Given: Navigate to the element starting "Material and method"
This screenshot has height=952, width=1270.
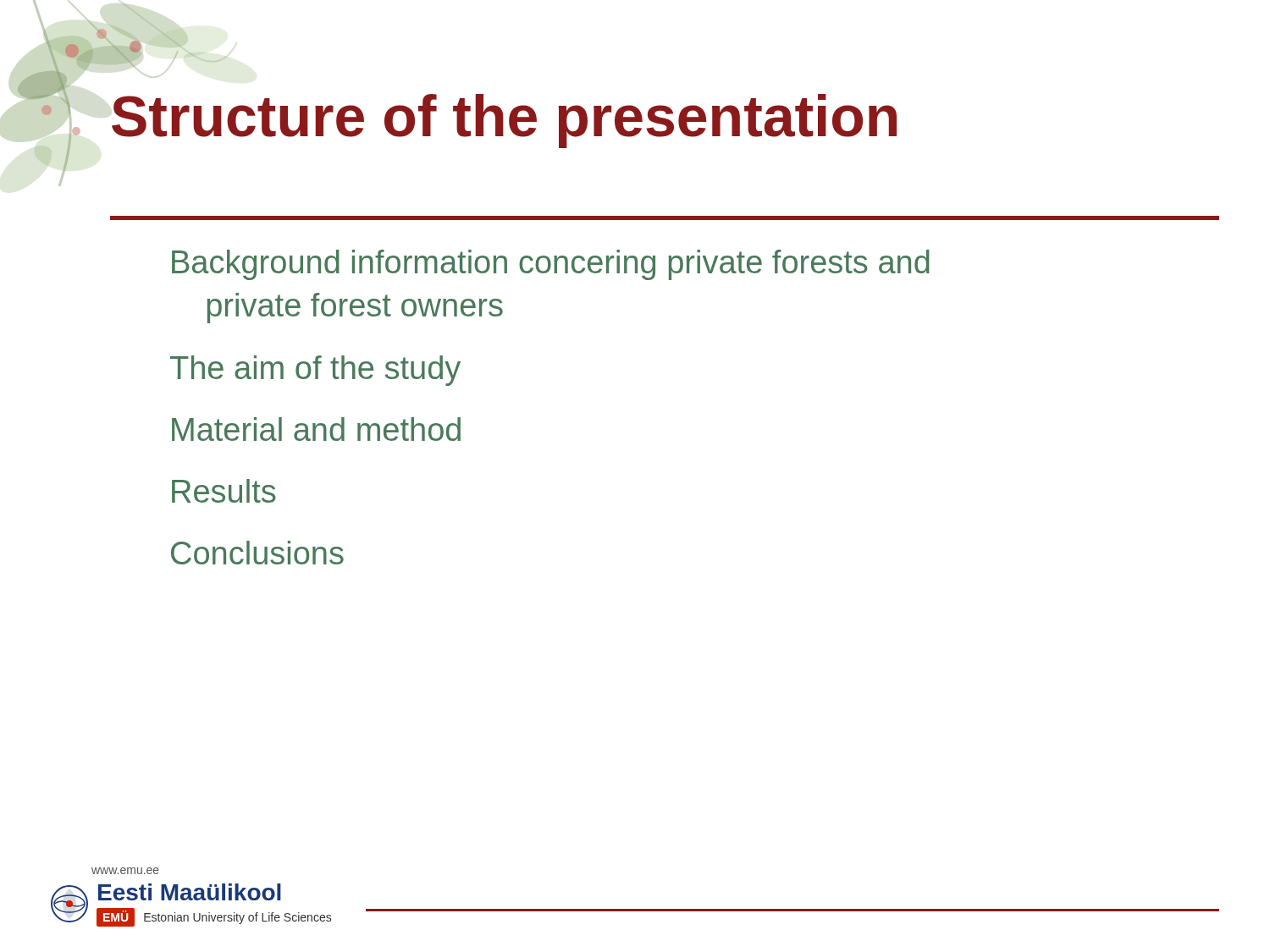Looking at the screenshot, I should (316, 430).
